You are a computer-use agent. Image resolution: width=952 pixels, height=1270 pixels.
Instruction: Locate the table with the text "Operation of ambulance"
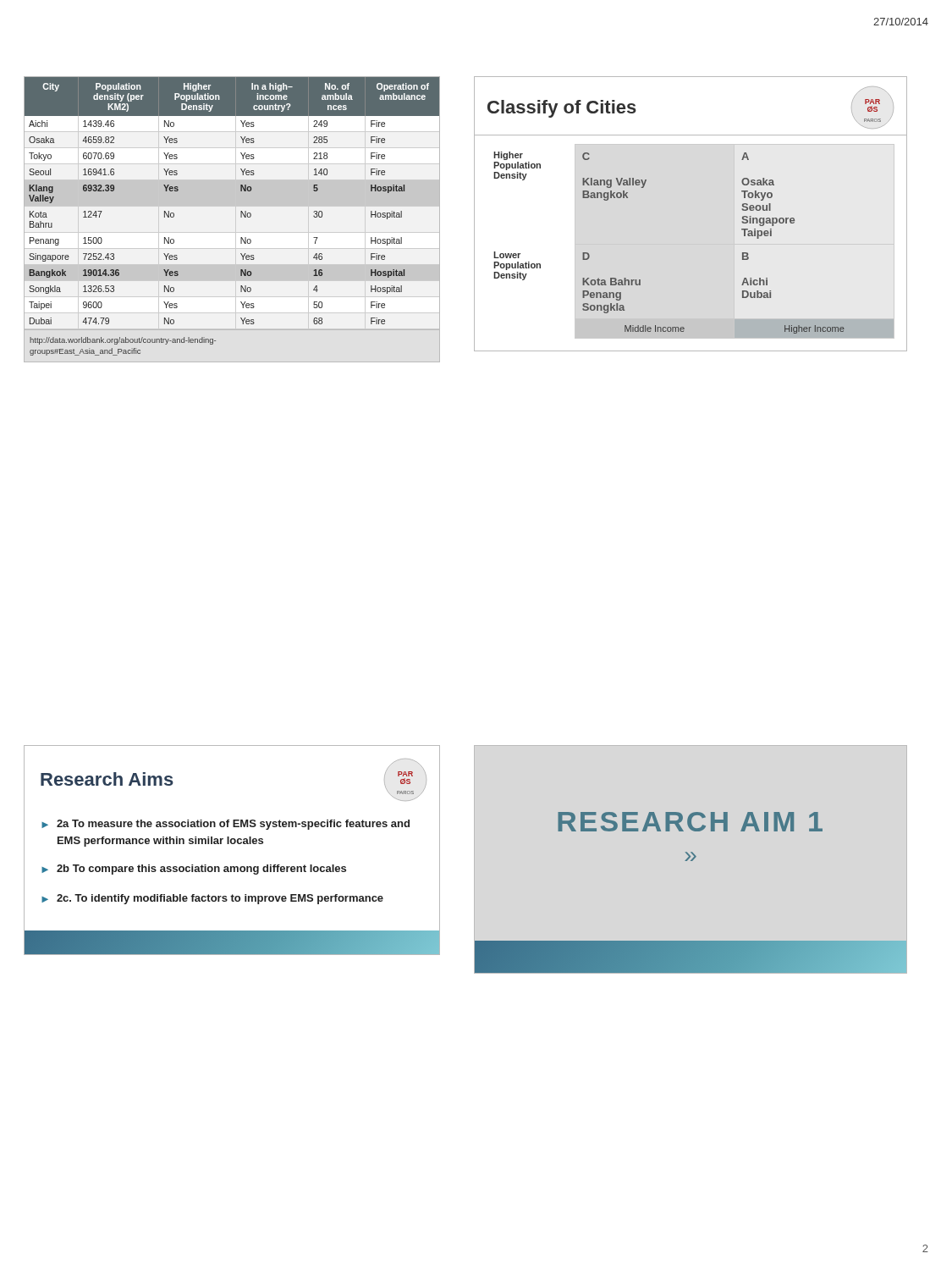(232, 219)
